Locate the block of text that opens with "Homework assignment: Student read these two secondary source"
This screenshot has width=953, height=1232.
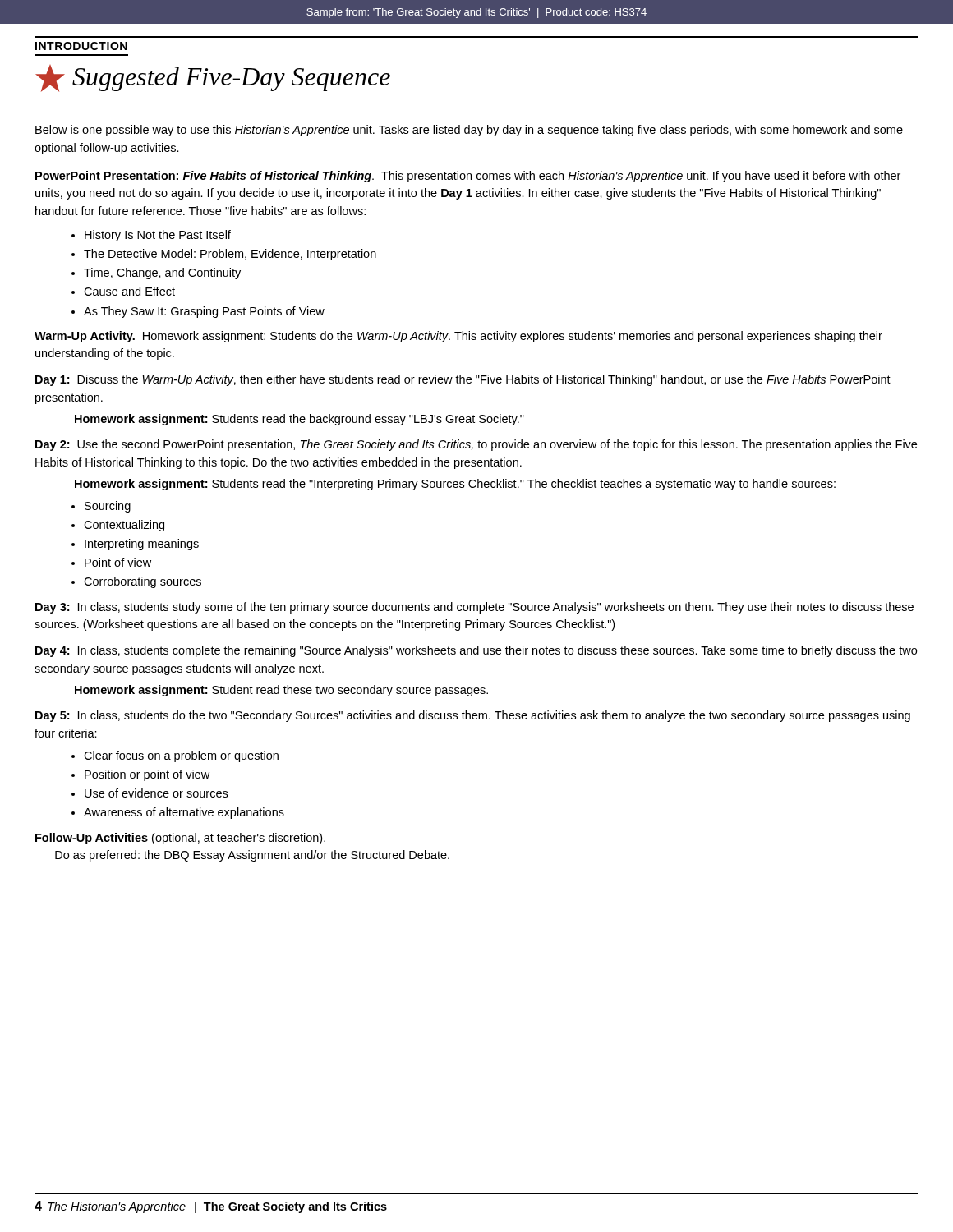pyautogui.click(x=282, y=690)
